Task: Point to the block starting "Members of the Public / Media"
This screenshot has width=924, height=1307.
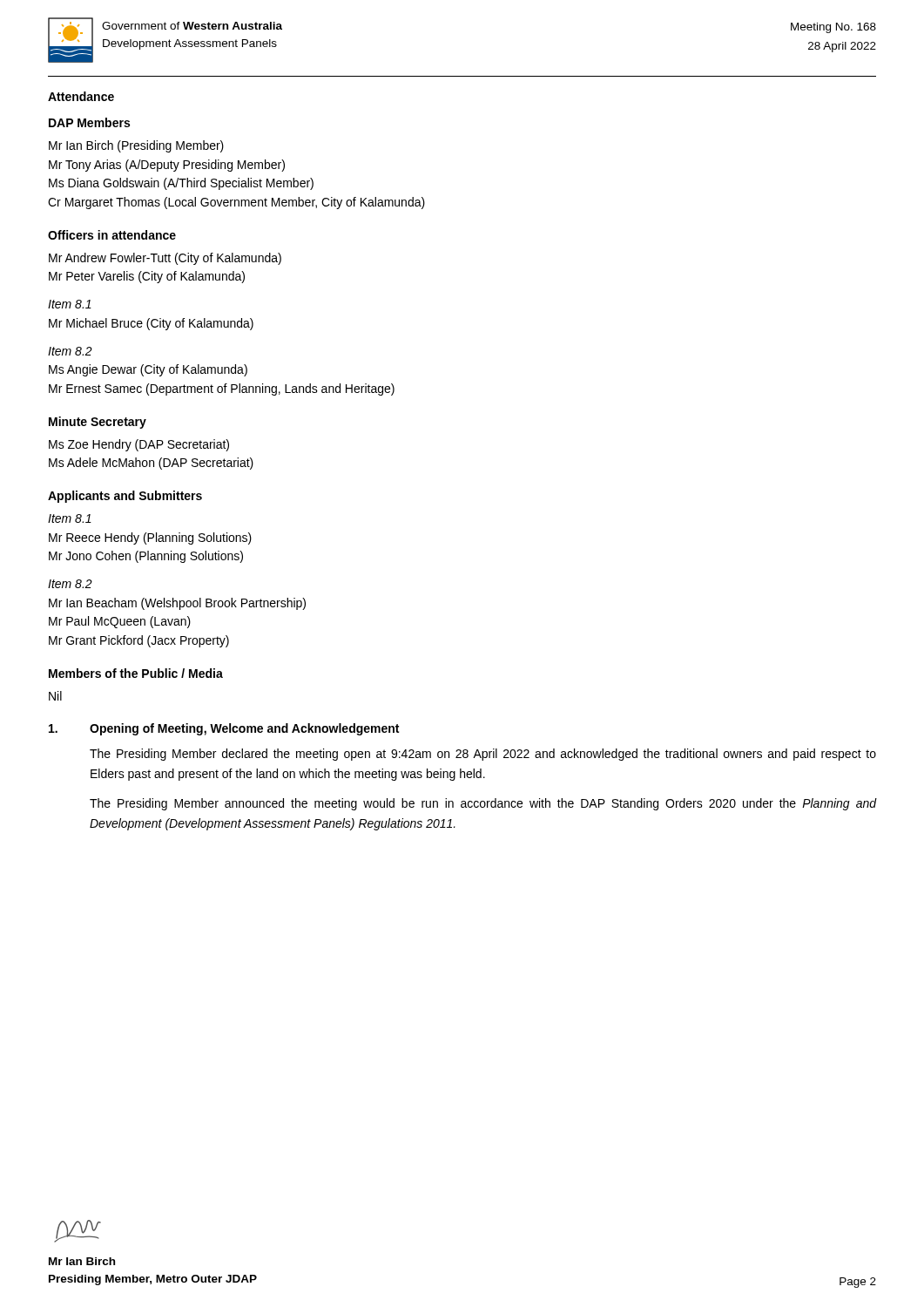Action: pos(135,673)
